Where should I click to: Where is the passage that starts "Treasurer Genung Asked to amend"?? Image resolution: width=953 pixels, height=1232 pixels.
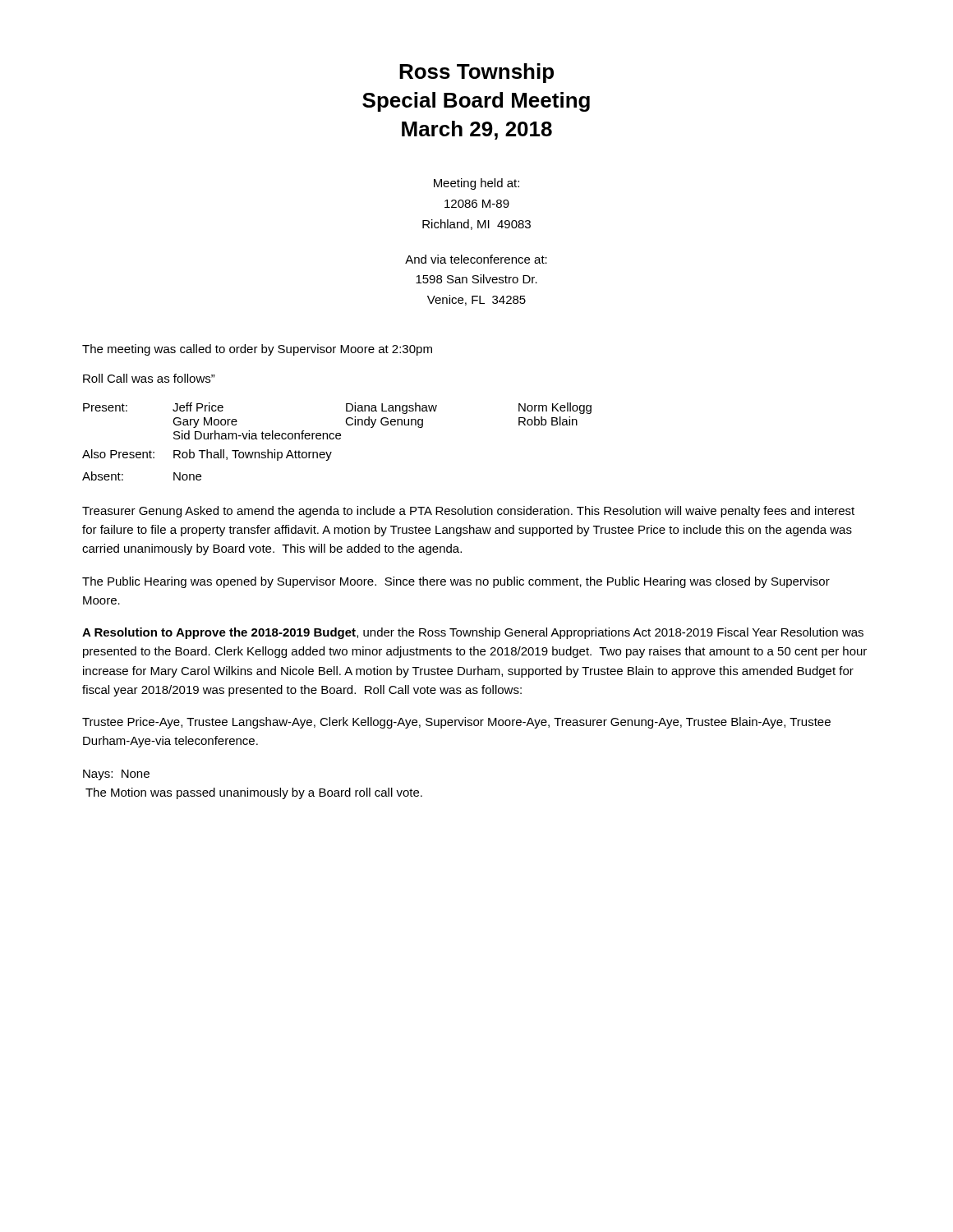pos(468,529)
